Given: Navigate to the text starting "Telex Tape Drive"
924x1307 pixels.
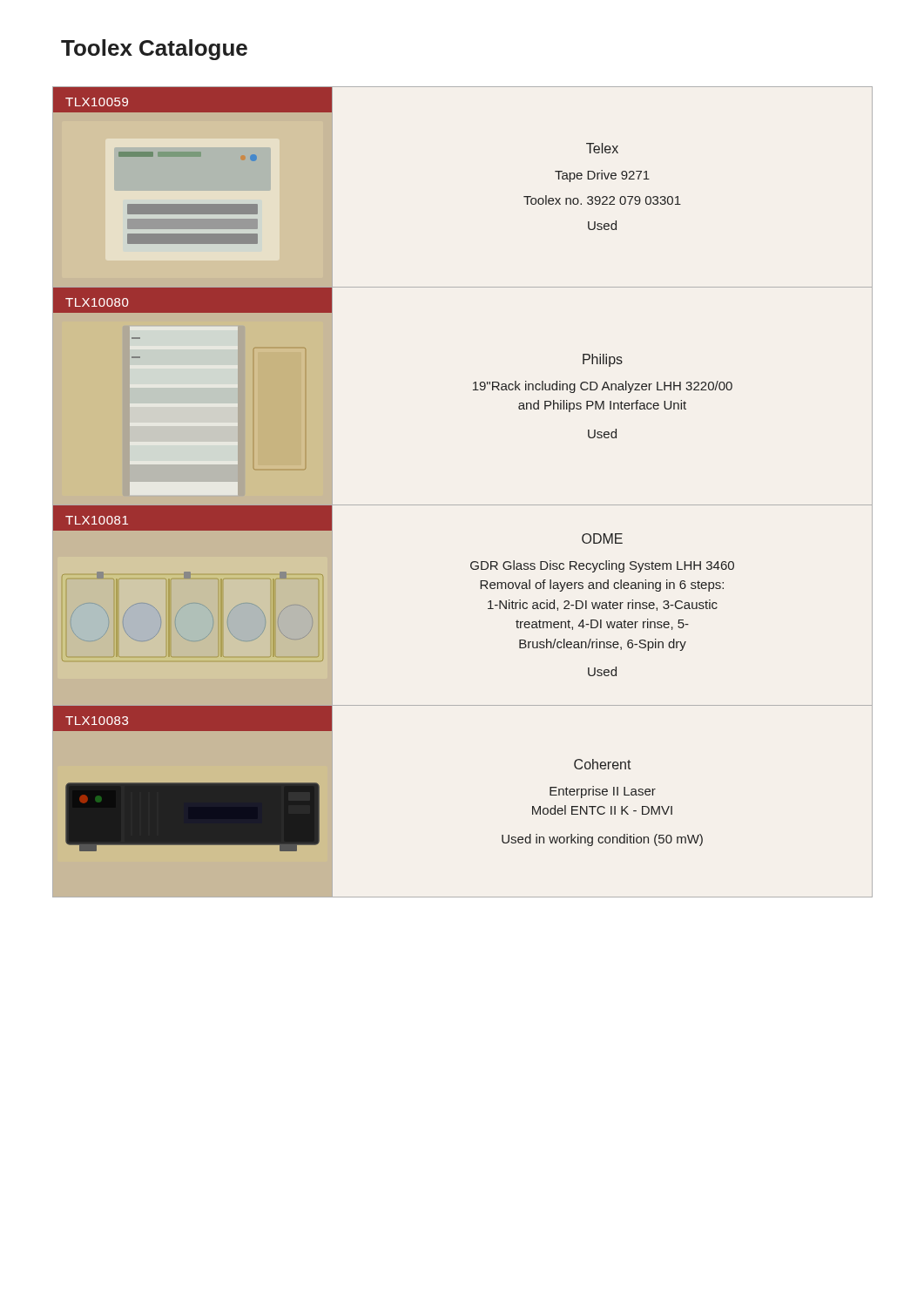Looking at the screenshot, I should click(602, 187).
